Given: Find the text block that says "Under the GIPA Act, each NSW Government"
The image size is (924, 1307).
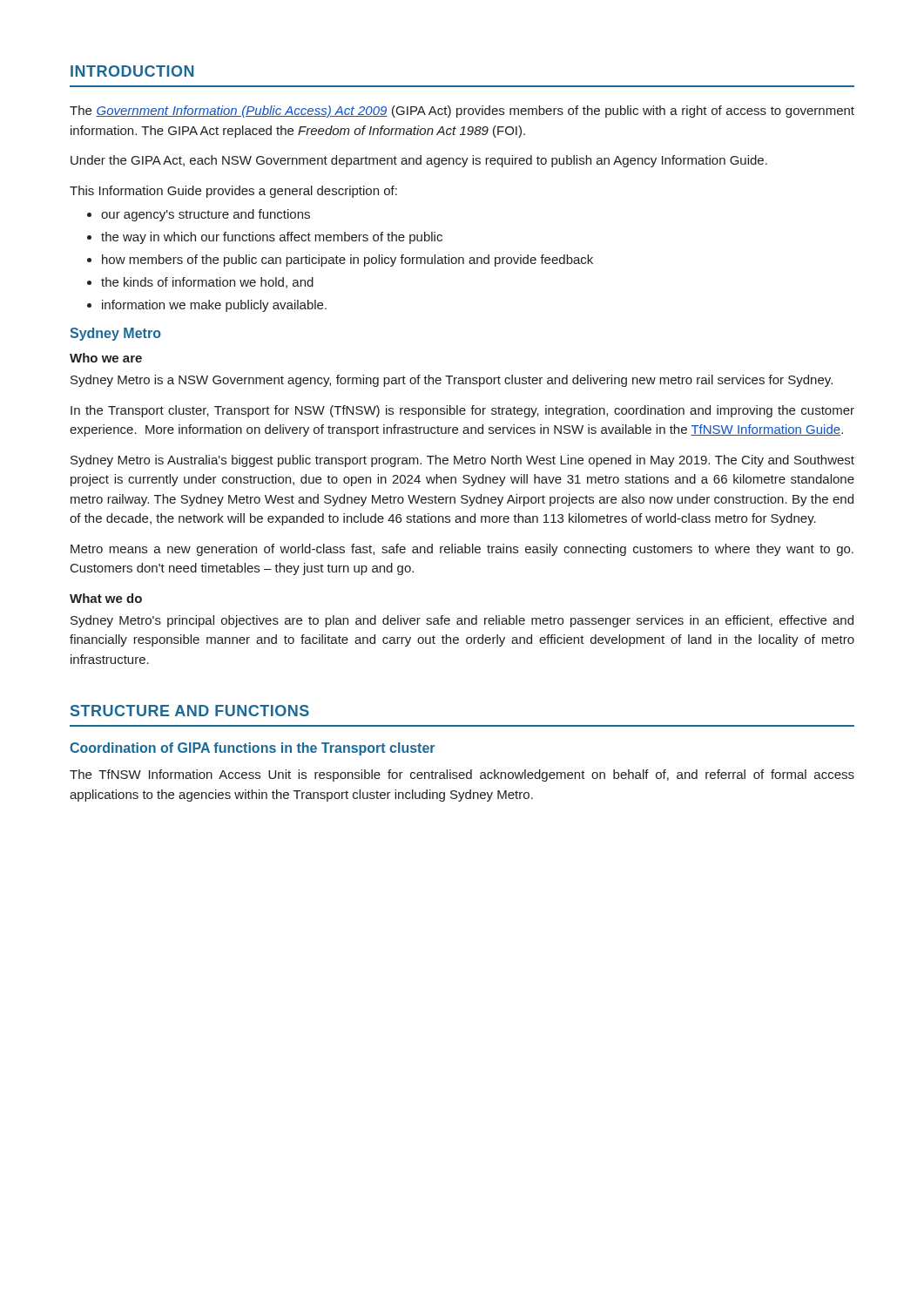Looking at the screenshot, I should click(x=419, y=160).
